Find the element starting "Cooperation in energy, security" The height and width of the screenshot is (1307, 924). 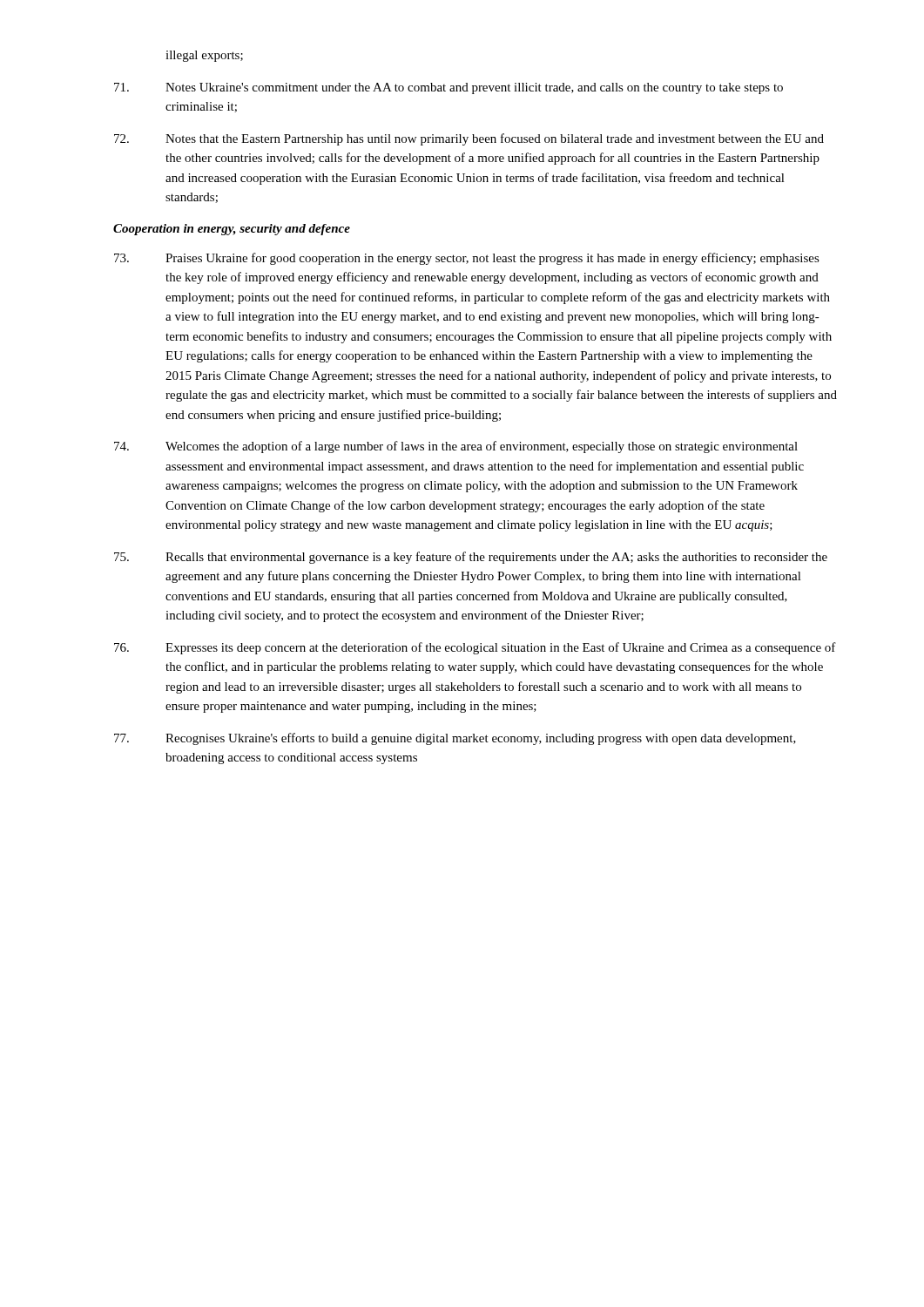click(232, 228)
